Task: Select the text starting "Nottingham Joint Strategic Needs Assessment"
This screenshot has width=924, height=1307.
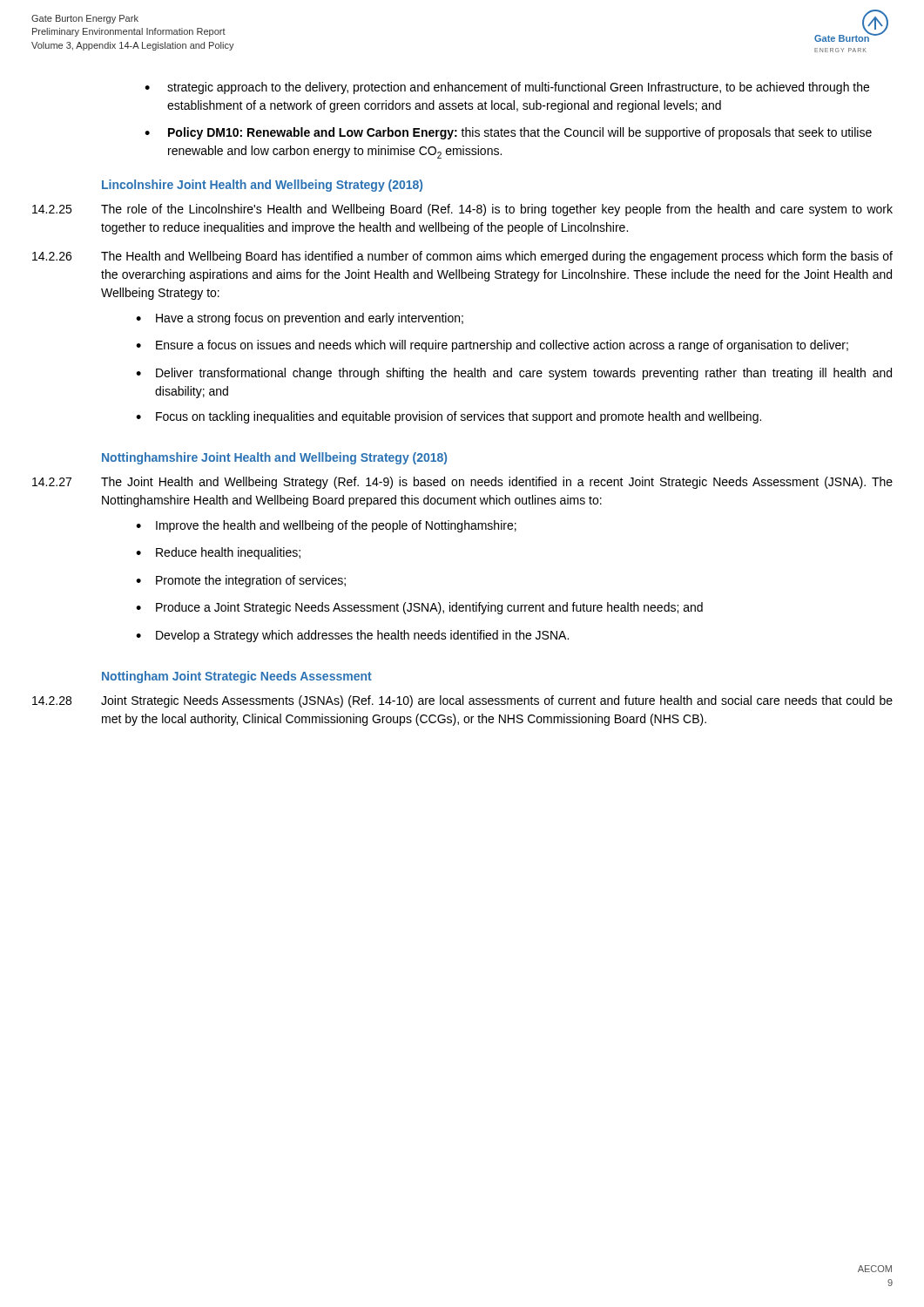Action: 236,676
